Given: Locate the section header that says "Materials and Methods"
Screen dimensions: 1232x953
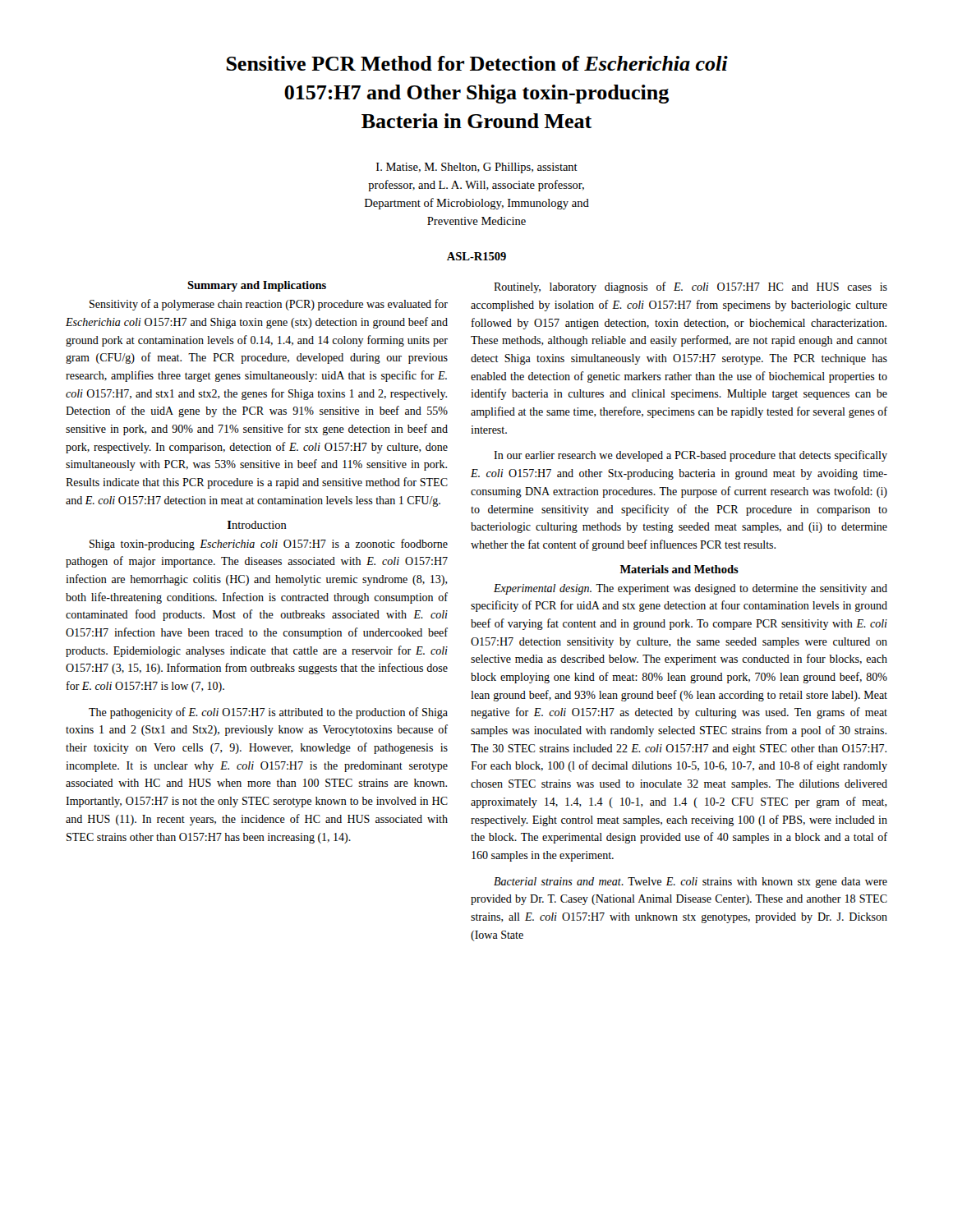Looking at the screenshot, I should (679, 569).
